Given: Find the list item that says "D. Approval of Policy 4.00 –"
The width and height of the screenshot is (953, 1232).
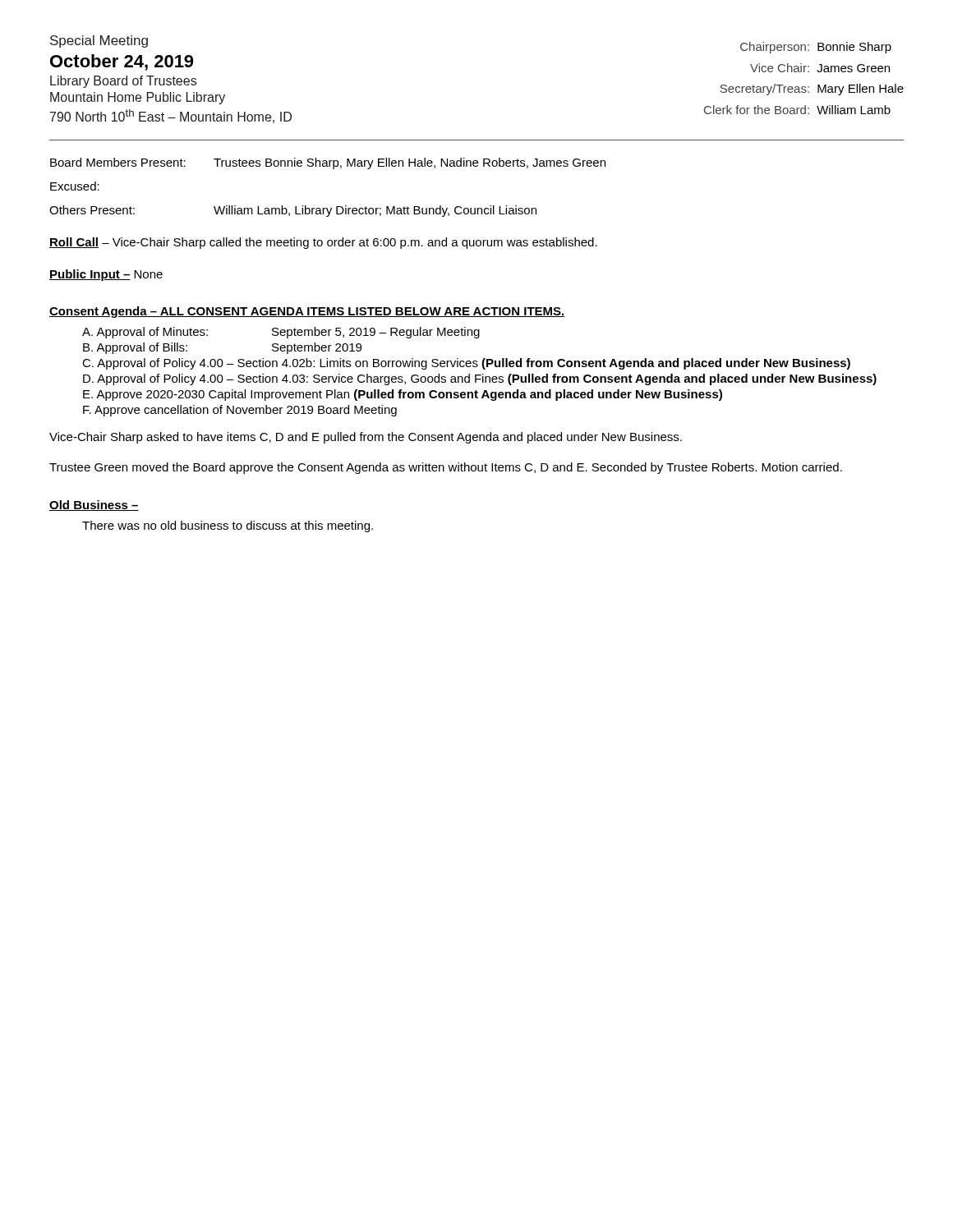Looking at the screenshot, I should (x=480, y=379).
